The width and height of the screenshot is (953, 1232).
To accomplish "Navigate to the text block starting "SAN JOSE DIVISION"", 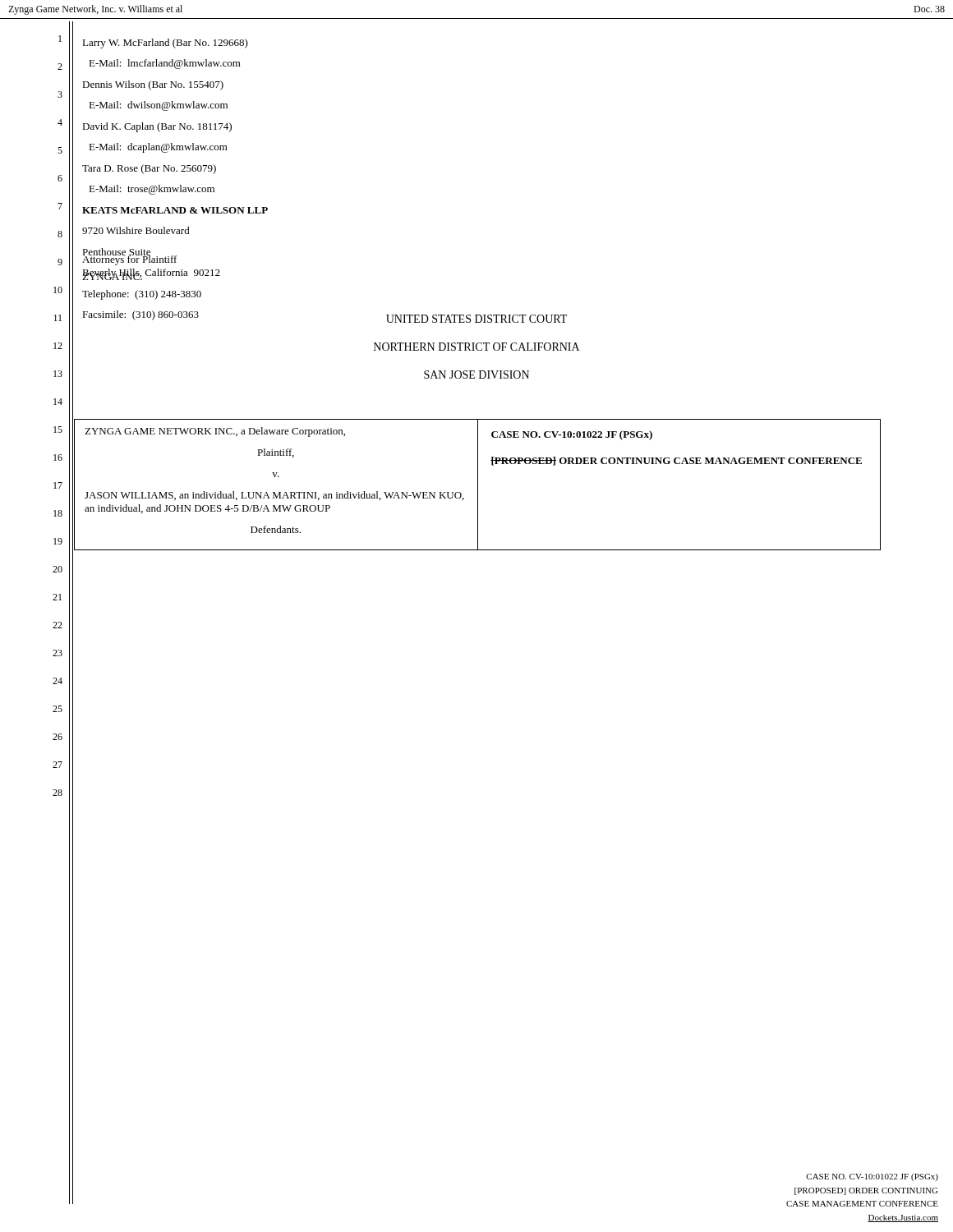I will (x=476, y=375).
